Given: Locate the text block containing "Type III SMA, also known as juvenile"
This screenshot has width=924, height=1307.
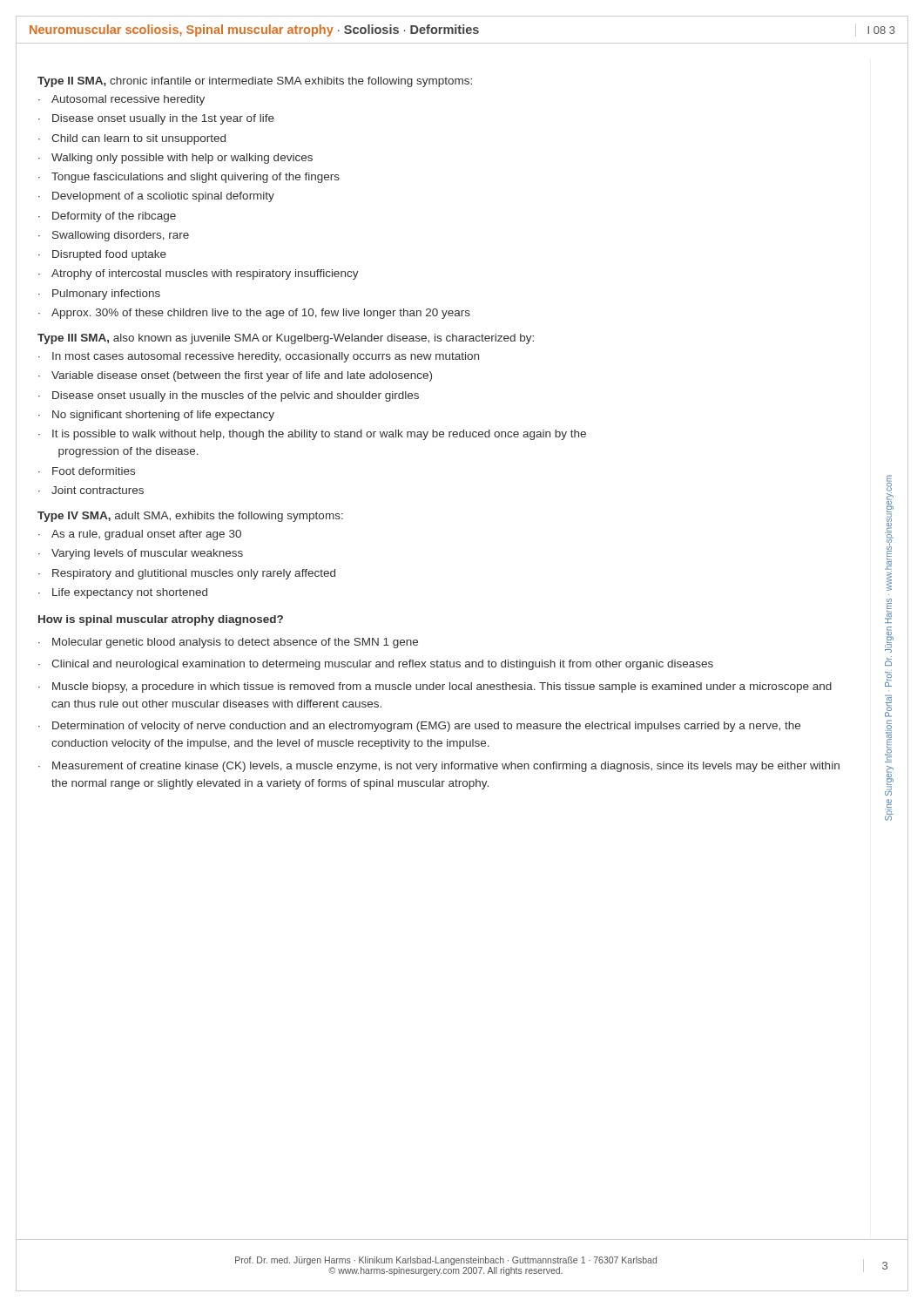Looking at the screenshot, I should tap(286, 338).
